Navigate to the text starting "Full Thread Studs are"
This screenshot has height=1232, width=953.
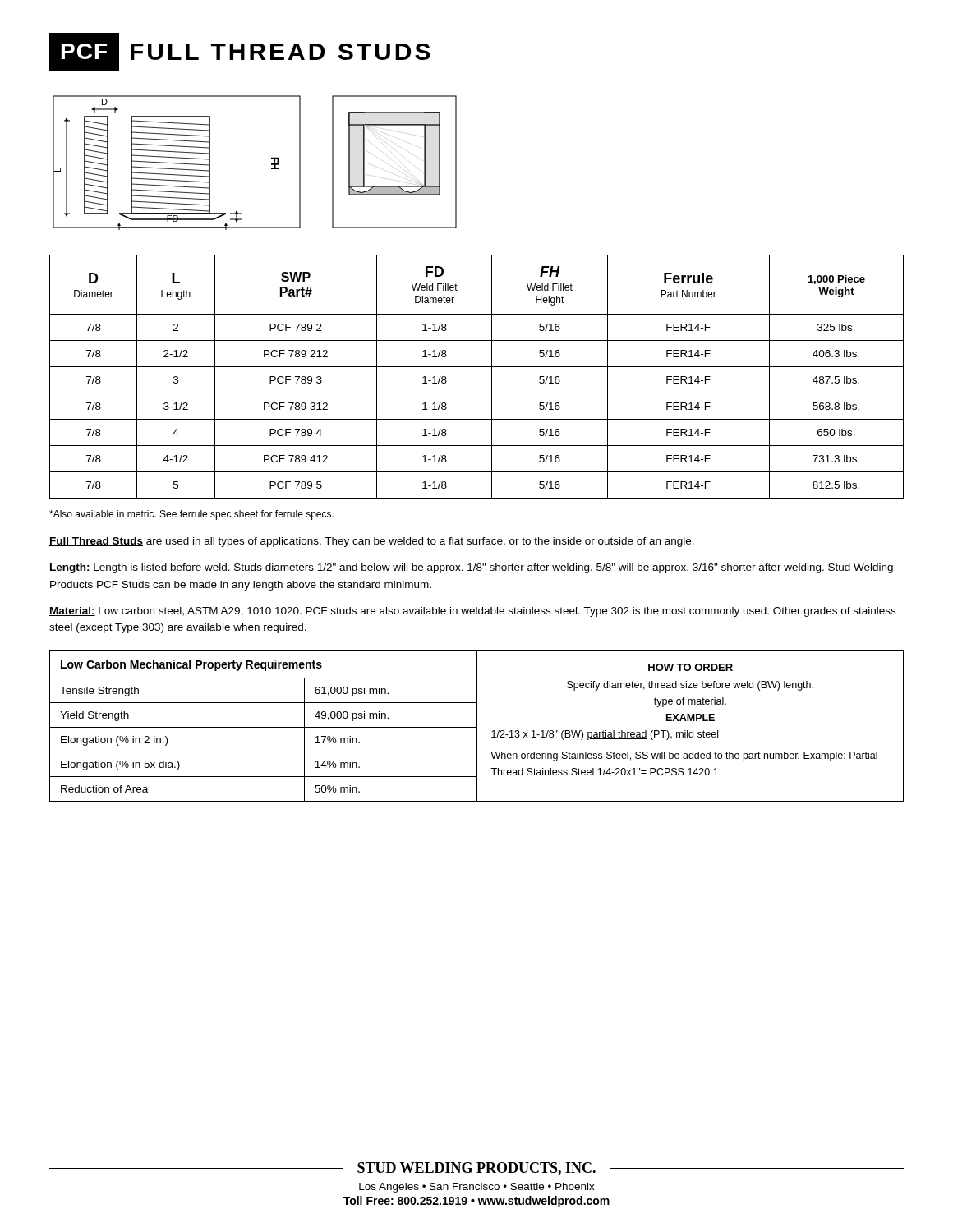point(372,541)
